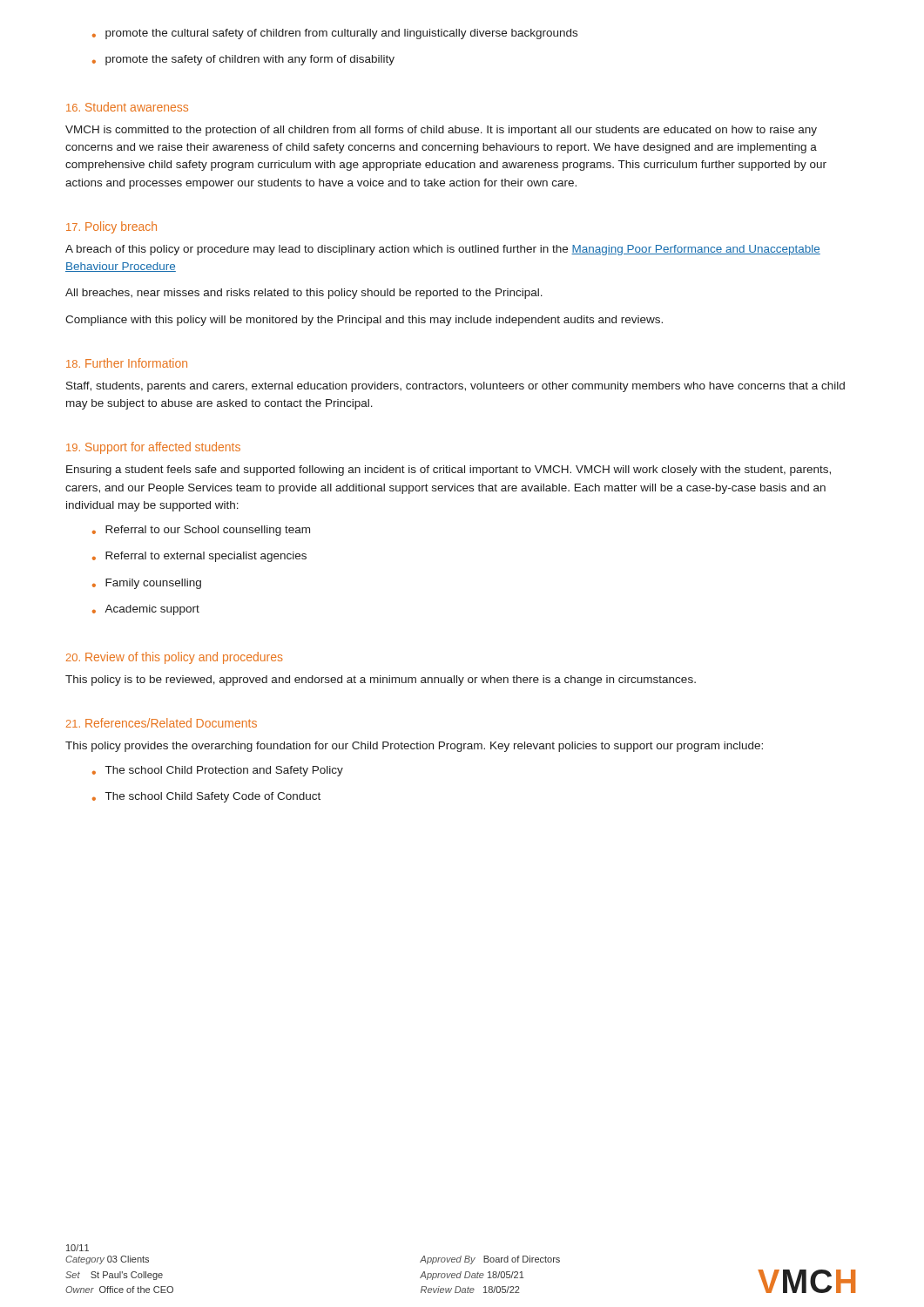Click on the text block containing "This policy is to"

coord(462,679)
